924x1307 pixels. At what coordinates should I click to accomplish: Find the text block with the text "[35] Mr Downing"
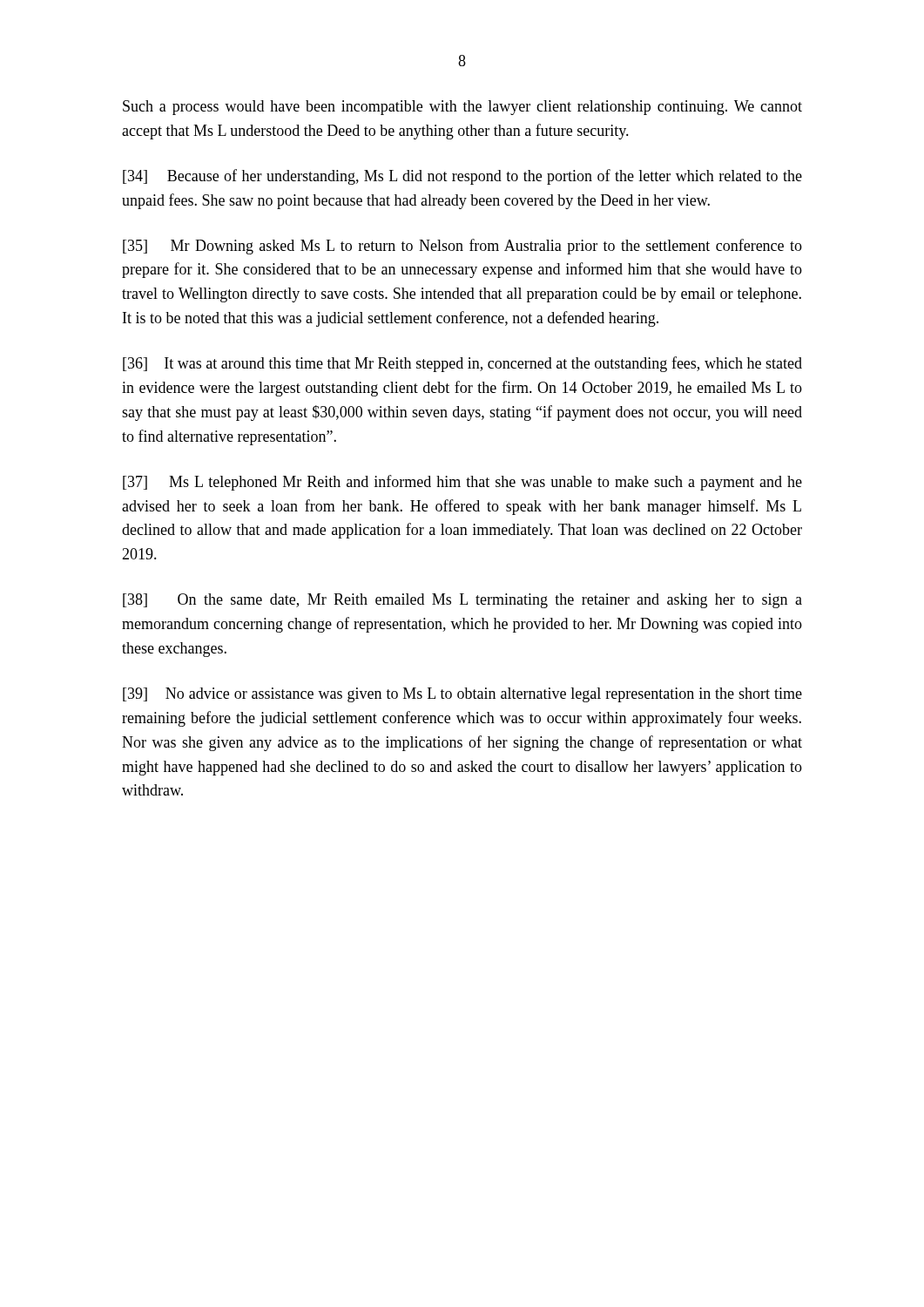pyautogui.click(x=462, y=282)
